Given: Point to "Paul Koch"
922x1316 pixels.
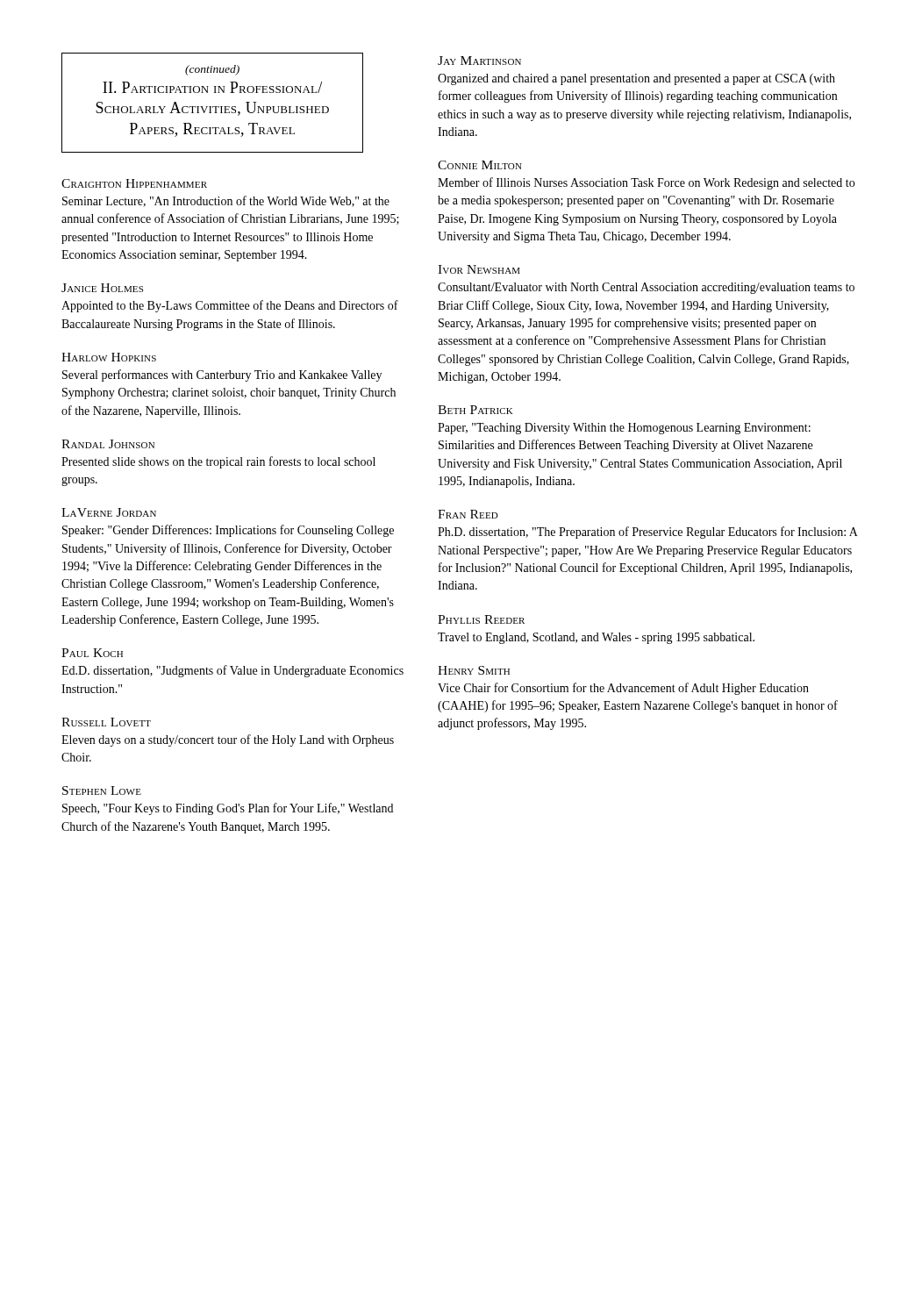Looking at the screenshot, I should [93, 652].
